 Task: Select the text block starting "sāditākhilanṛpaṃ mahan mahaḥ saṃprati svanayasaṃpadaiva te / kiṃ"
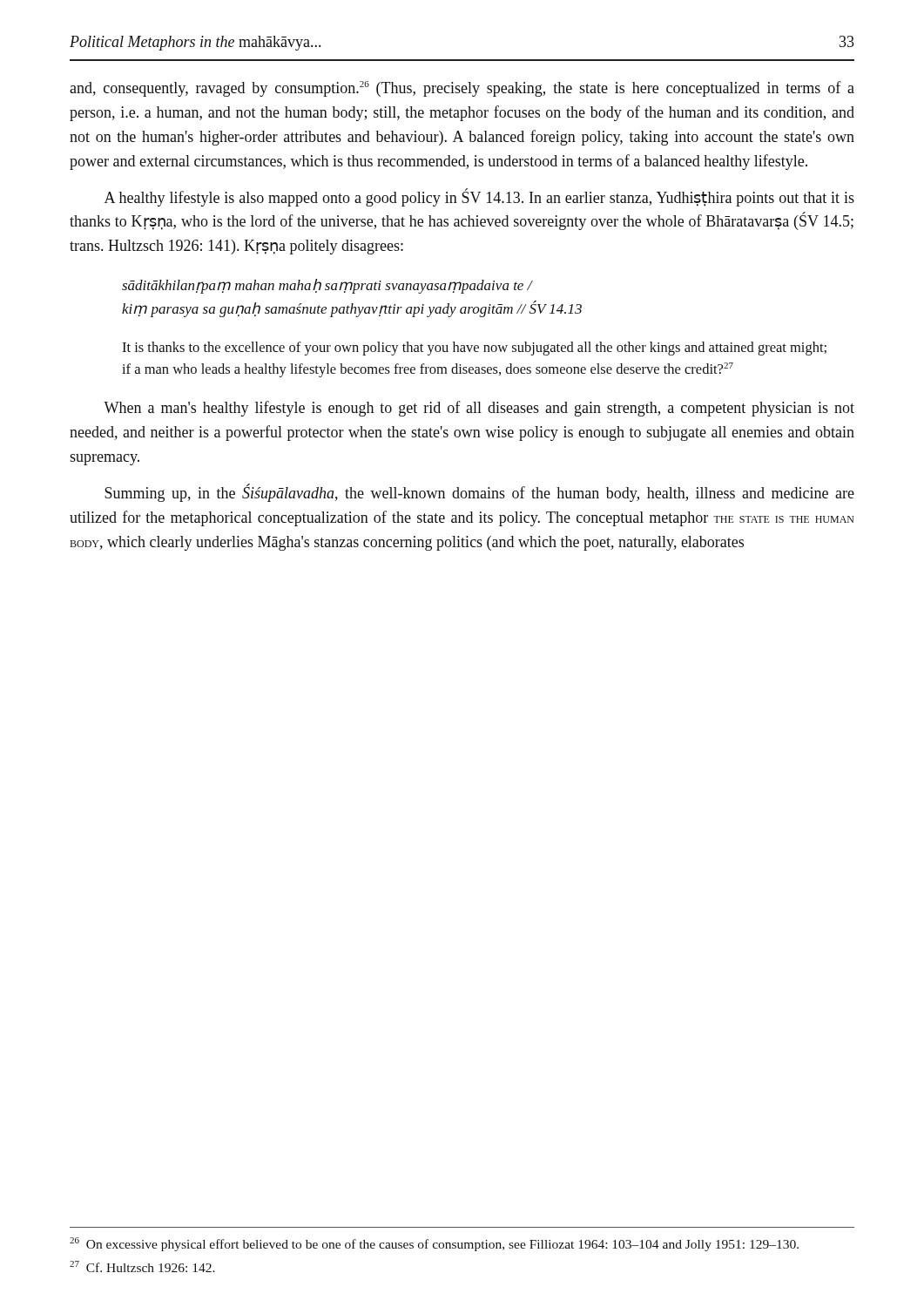[488, 298]
